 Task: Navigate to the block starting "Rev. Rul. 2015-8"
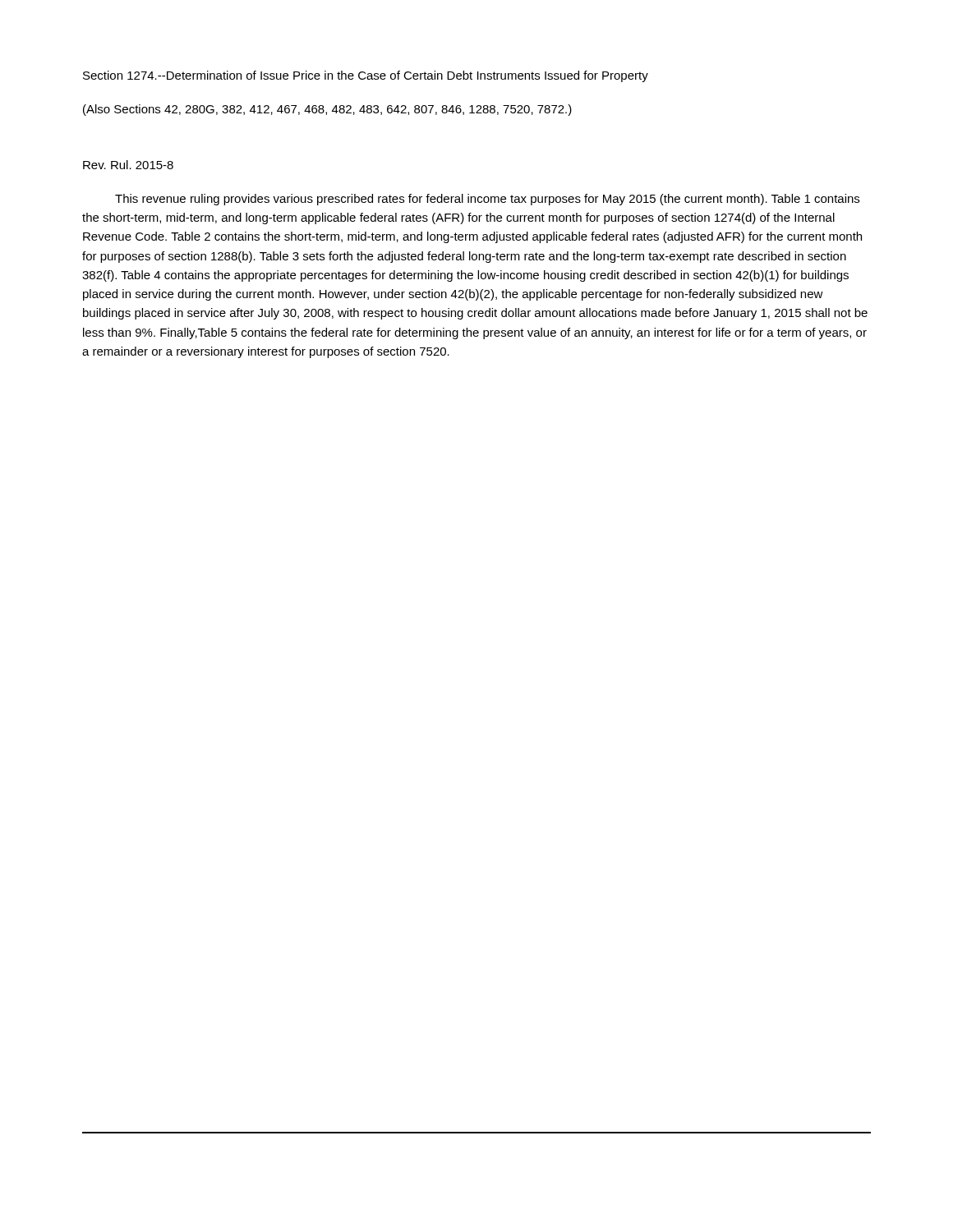tap(128, 164)
